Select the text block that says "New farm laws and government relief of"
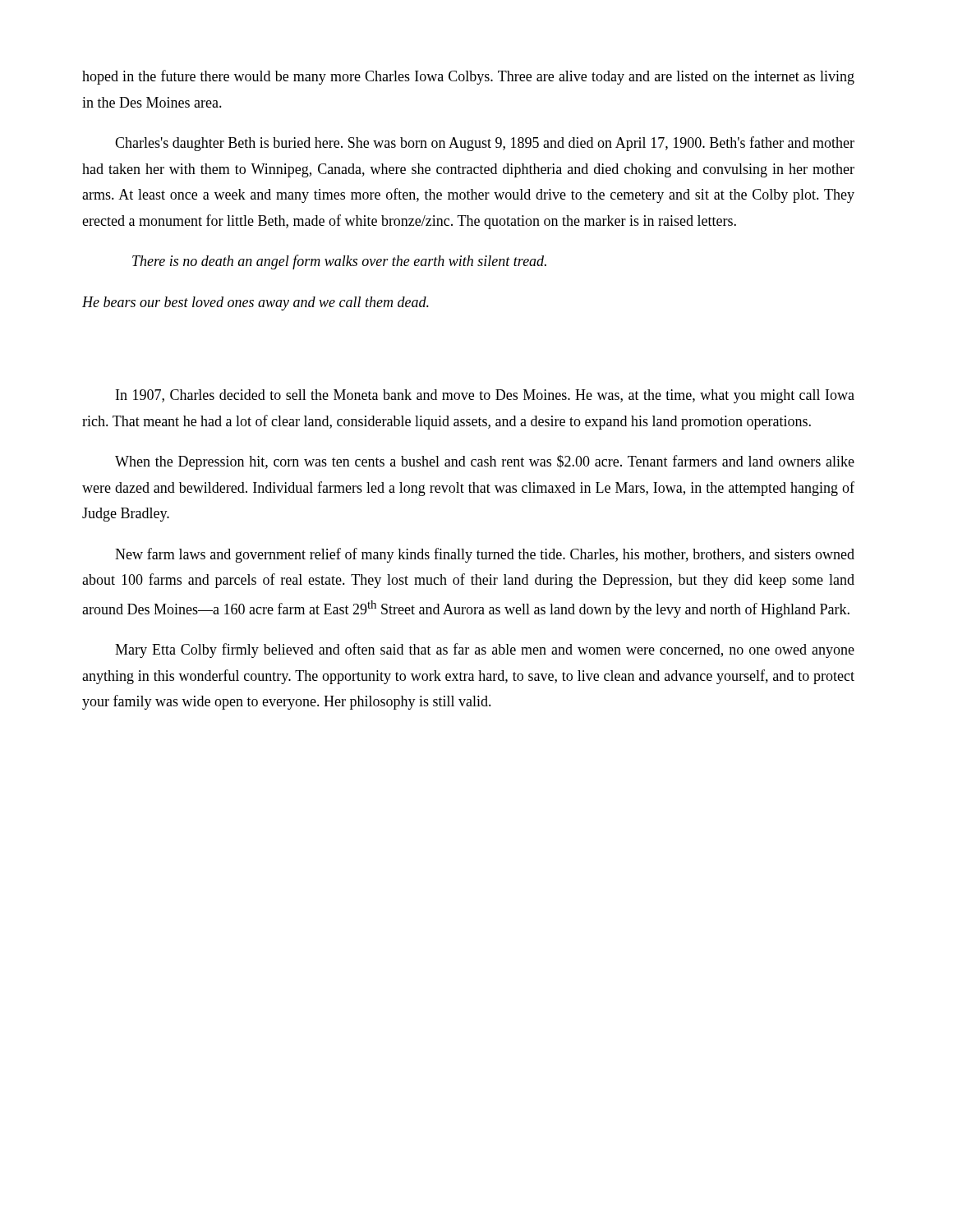 click(468, 582)
